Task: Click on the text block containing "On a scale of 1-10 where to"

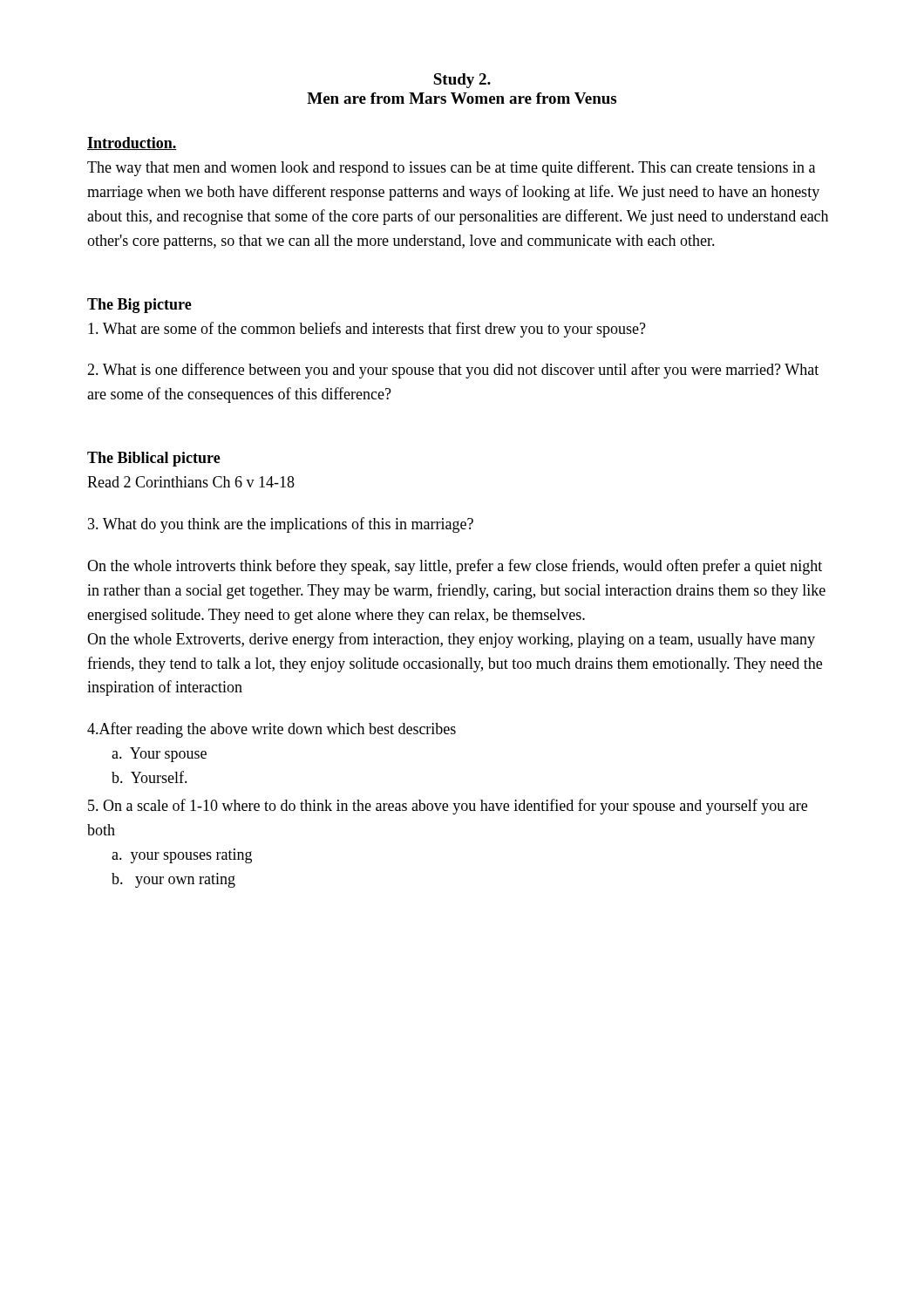Action: click(x=447, y=818)
